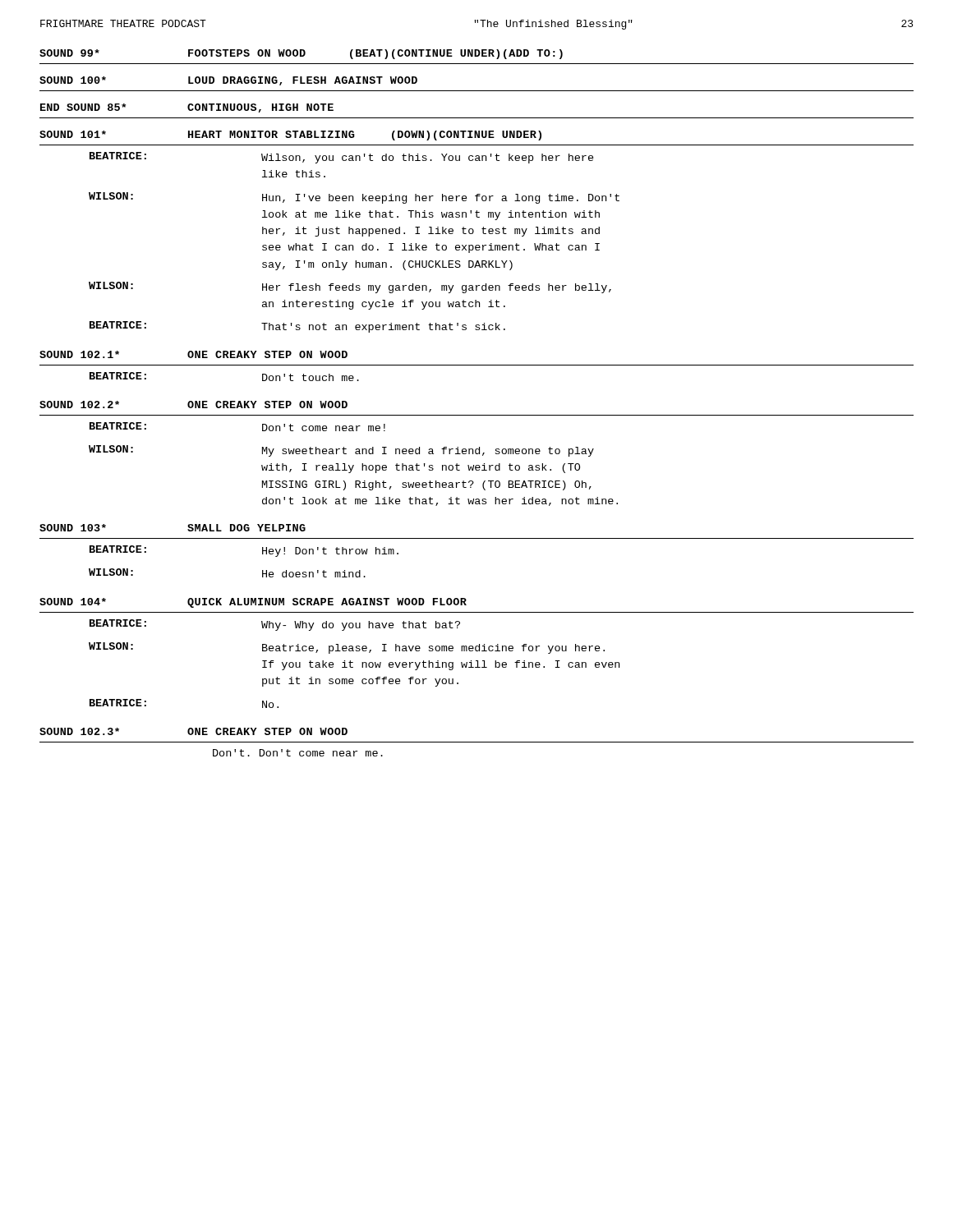This screenshot has width=953, height=1232.
Task: Find "BEATRICE: No." on this page
Action: [120, 703]
